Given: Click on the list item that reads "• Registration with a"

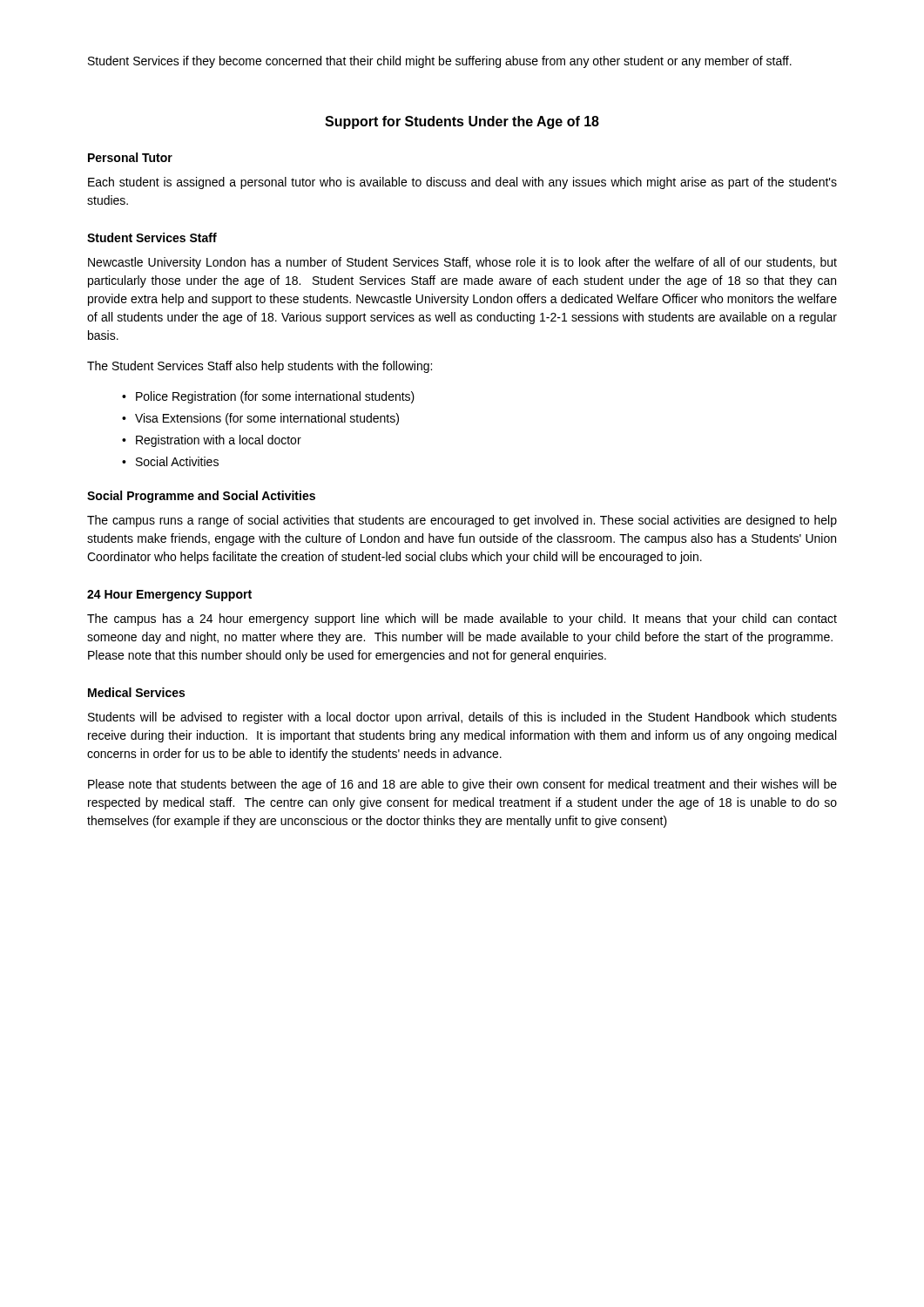Looking at the screenshot, I should [211, 440].
